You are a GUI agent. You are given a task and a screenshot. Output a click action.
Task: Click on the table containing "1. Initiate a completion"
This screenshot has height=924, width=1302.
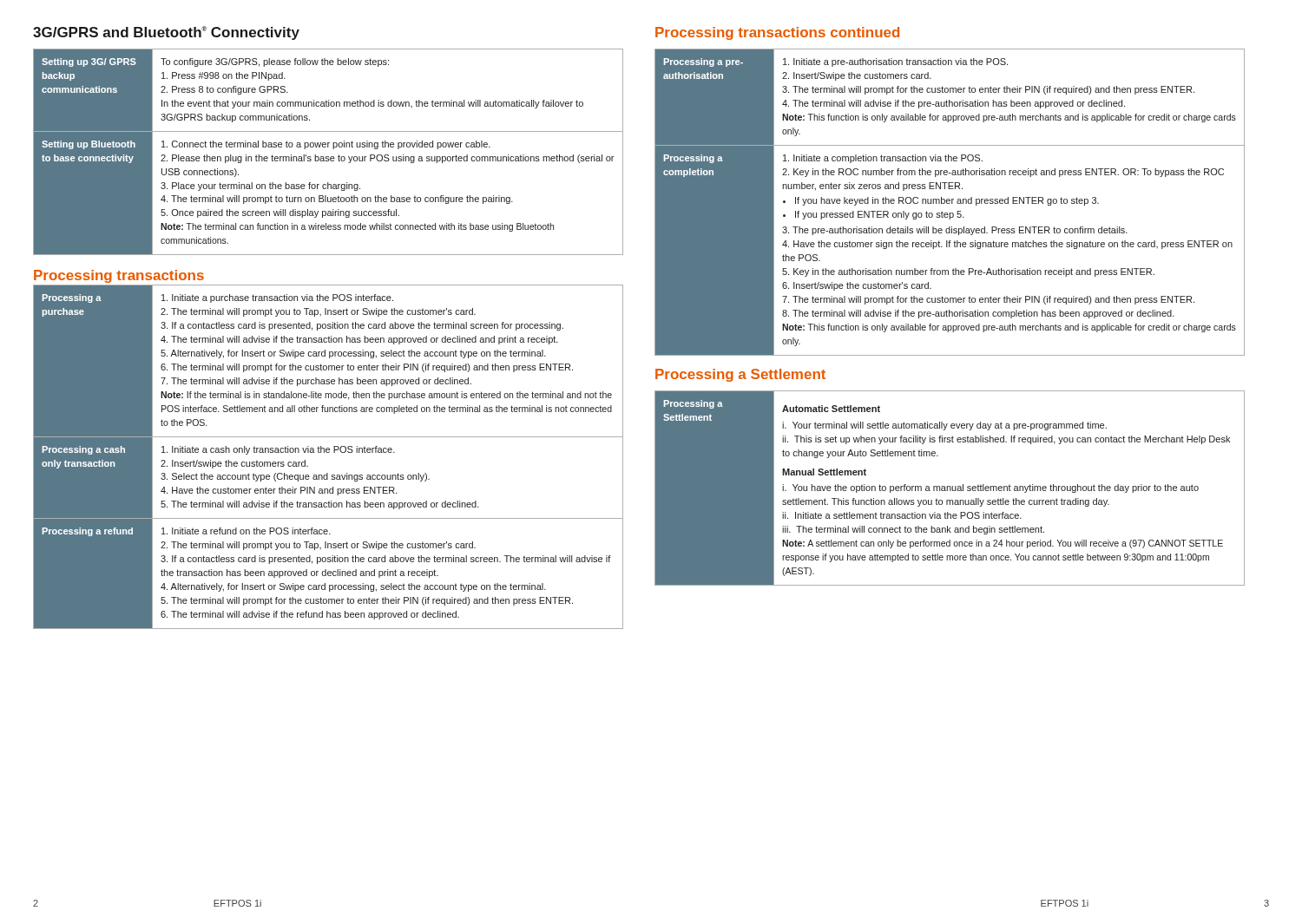coord(950,202)
